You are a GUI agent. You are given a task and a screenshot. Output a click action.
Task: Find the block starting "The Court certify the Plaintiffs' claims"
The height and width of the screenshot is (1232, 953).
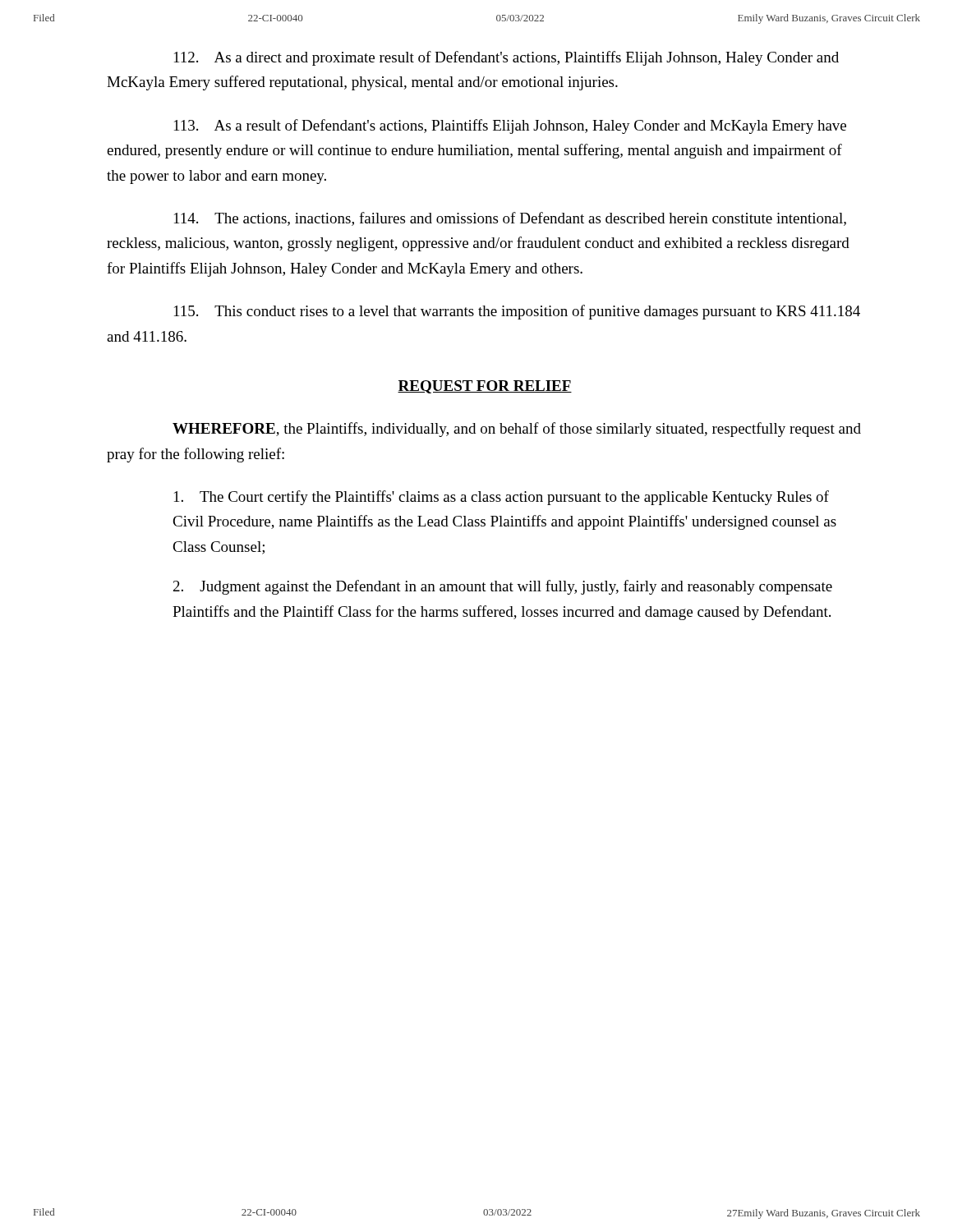tap(518, 522)
